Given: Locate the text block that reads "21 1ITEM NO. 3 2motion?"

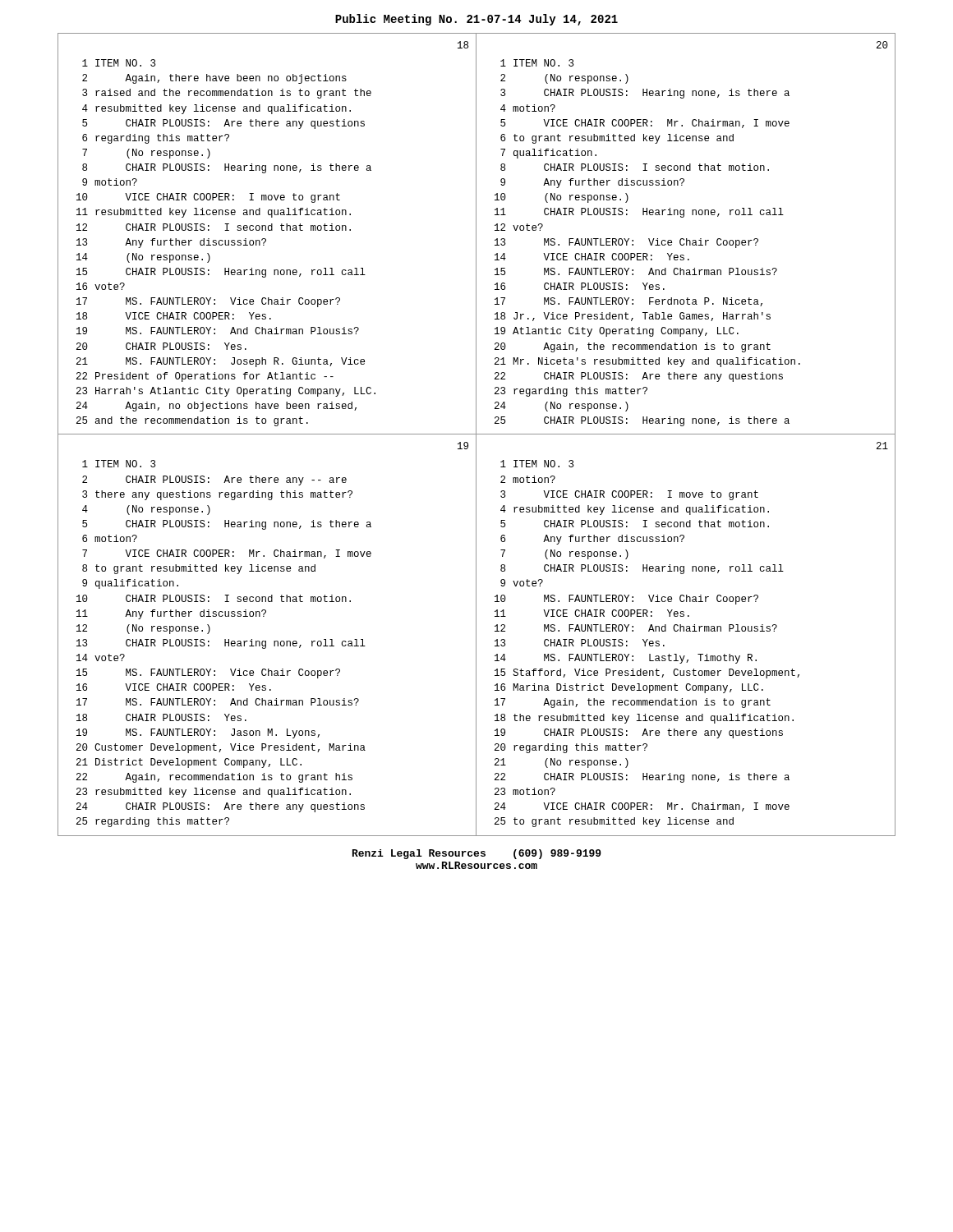Looking at the screenshot, I should pyautogui.click(x=686, y=635).
